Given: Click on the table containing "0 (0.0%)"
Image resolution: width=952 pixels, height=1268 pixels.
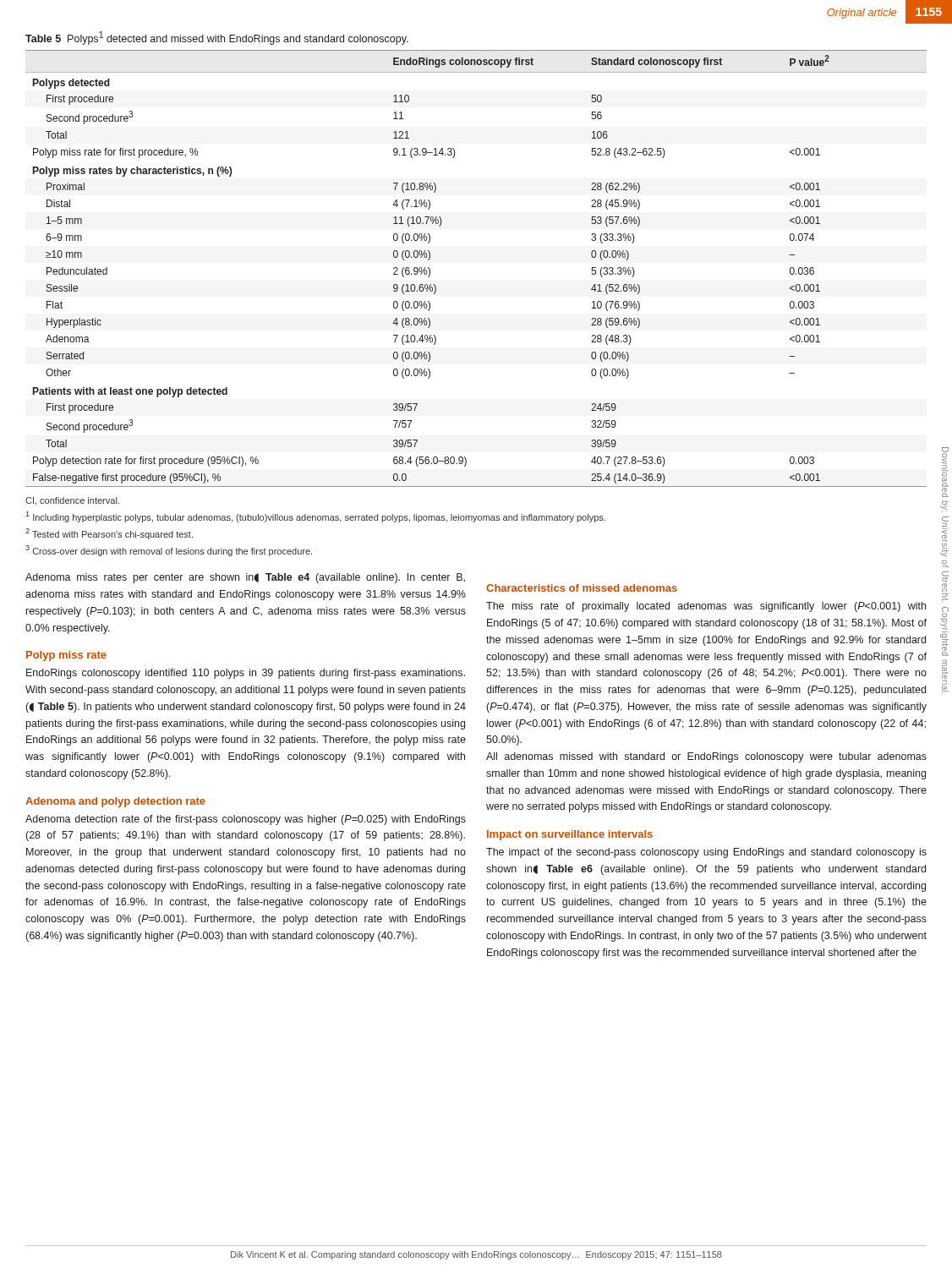Looking at the screenshot, I should [x=476, y=268].
